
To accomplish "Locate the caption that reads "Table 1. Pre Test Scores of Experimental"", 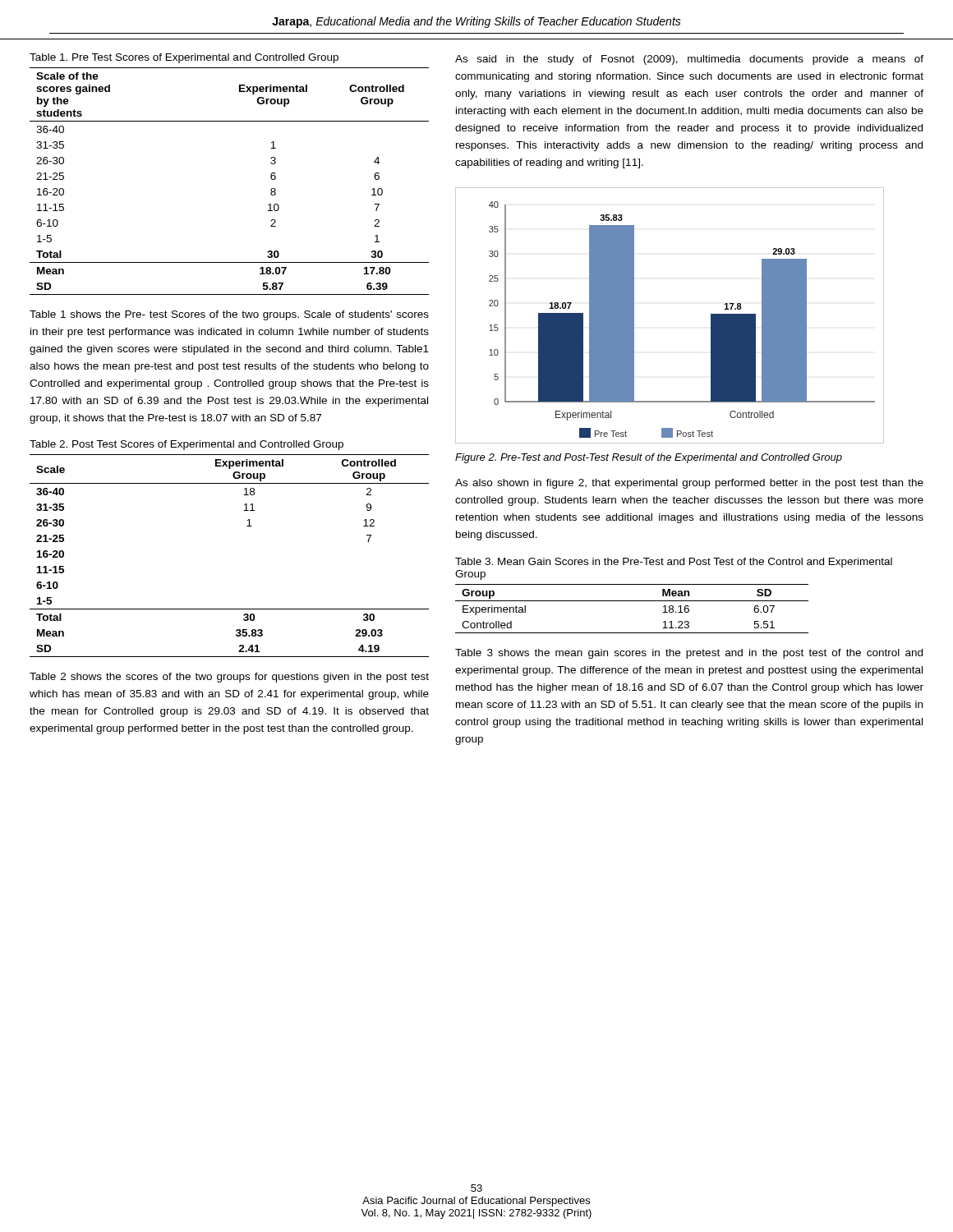I will (184, 57).
